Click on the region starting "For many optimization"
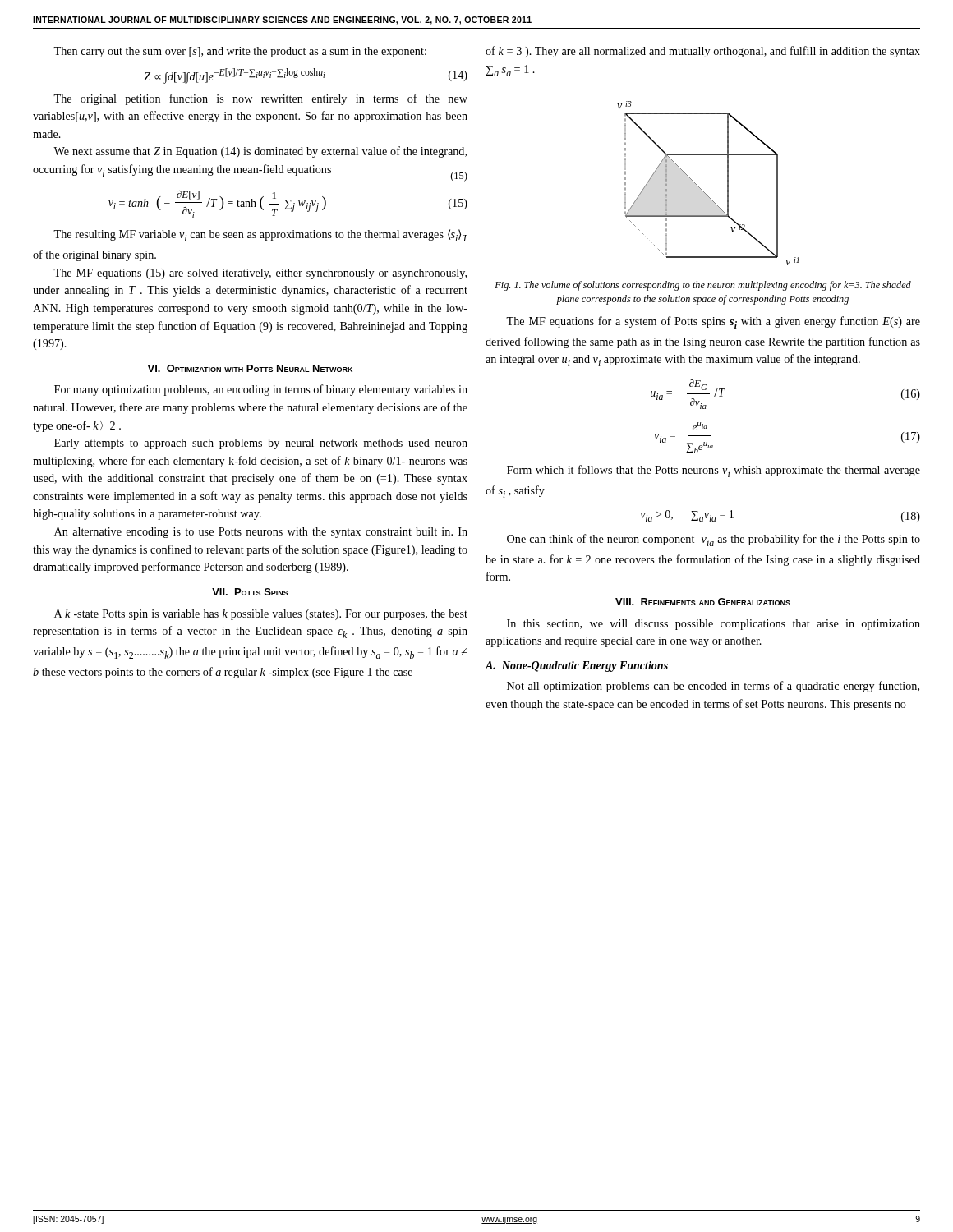This screenshot has height=1232, width=953. (x=250, y=407)
